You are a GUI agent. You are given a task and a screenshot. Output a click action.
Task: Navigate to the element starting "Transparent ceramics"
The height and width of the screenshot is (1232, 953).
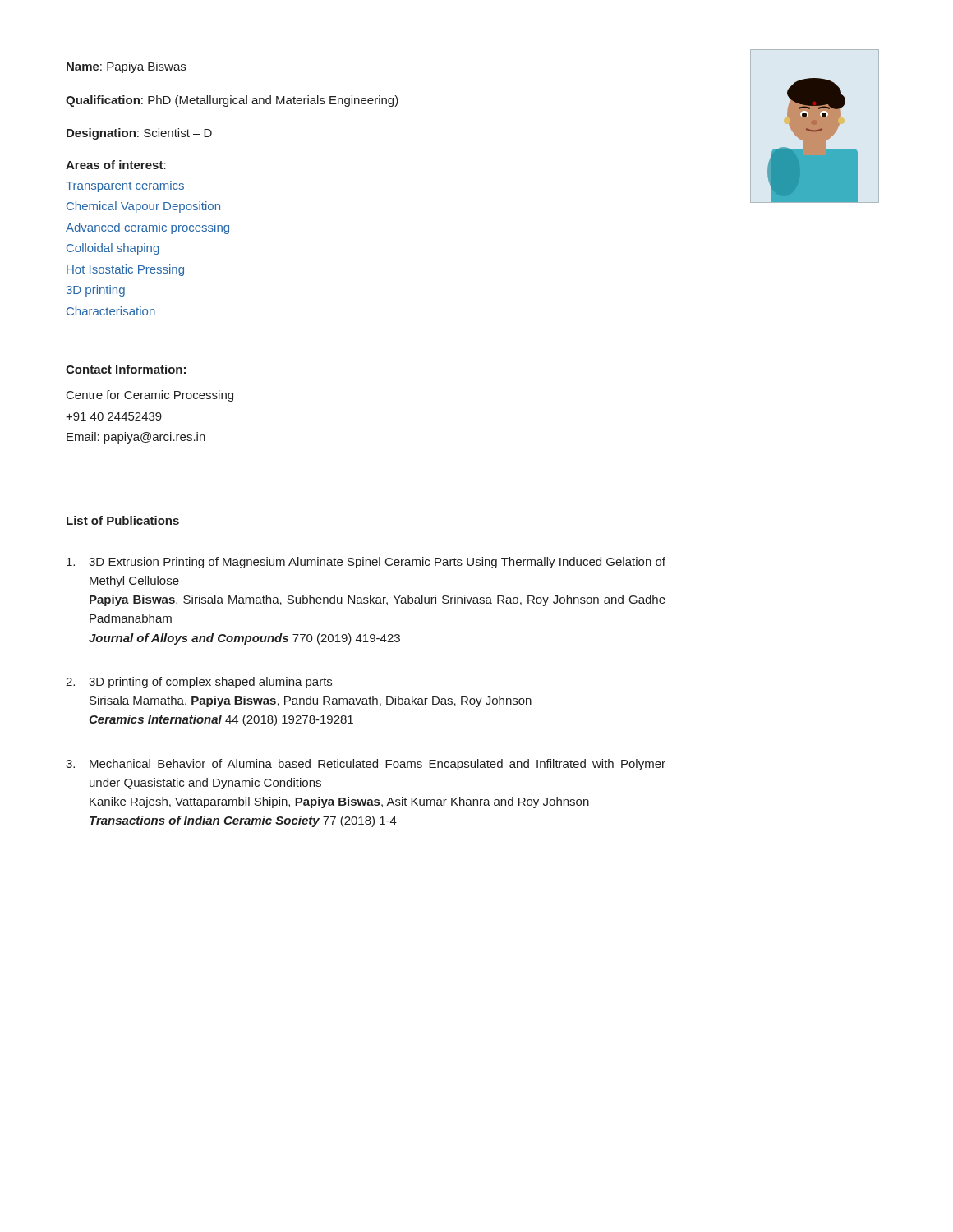(125, 185)
